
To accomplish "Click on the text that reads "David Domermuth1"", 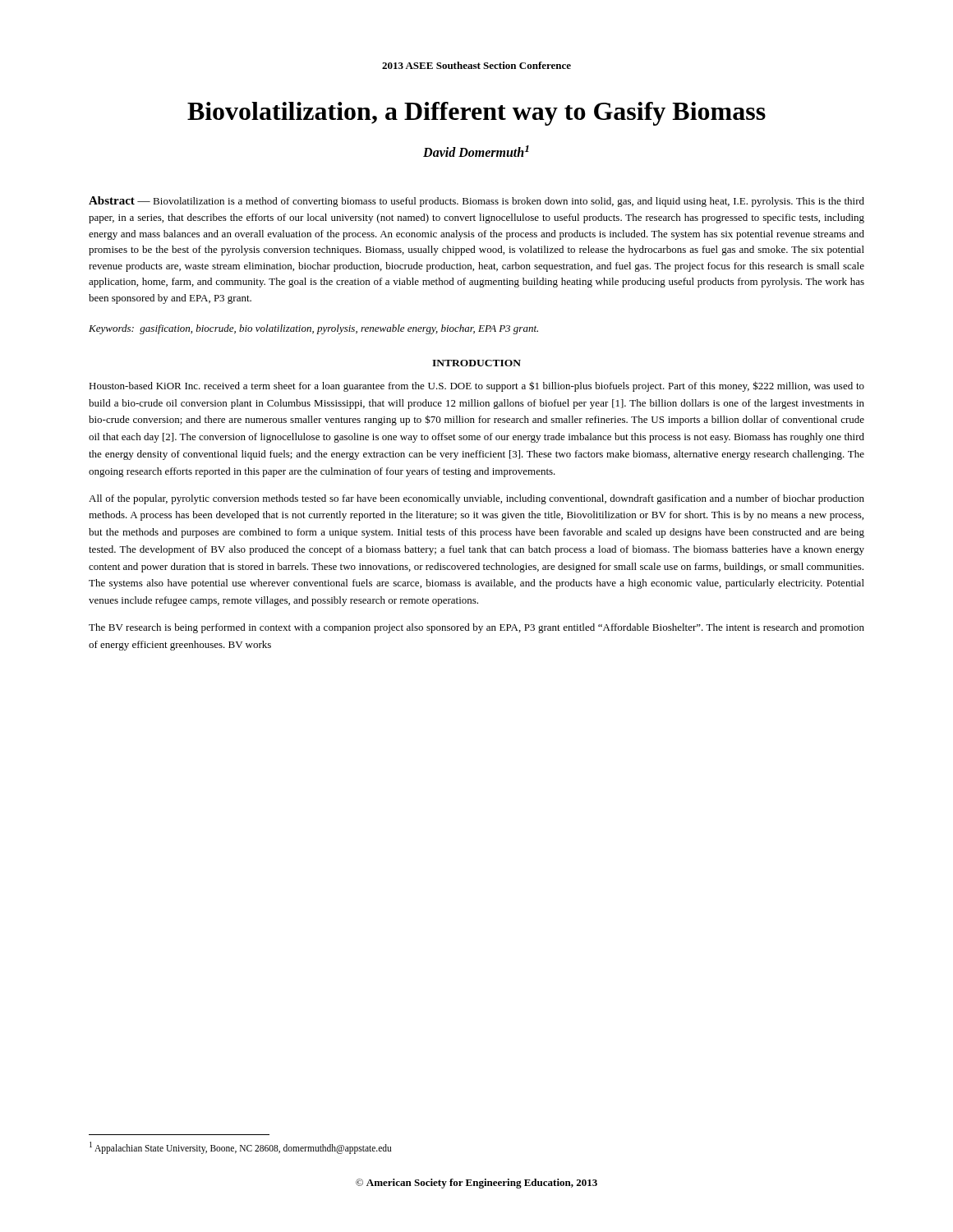I will click(x=476, y=150).
